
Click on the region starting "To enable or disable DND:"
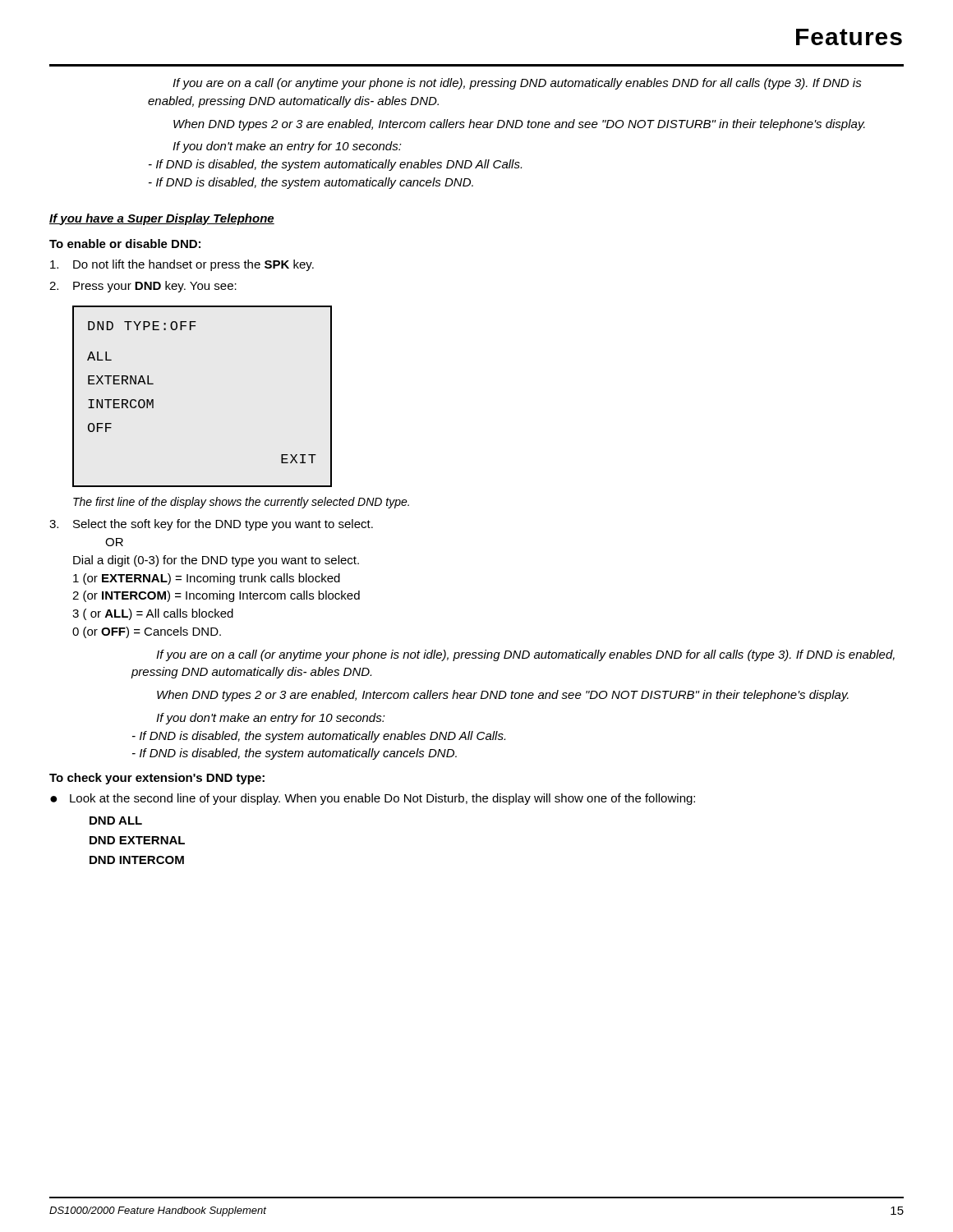(126, 243)
